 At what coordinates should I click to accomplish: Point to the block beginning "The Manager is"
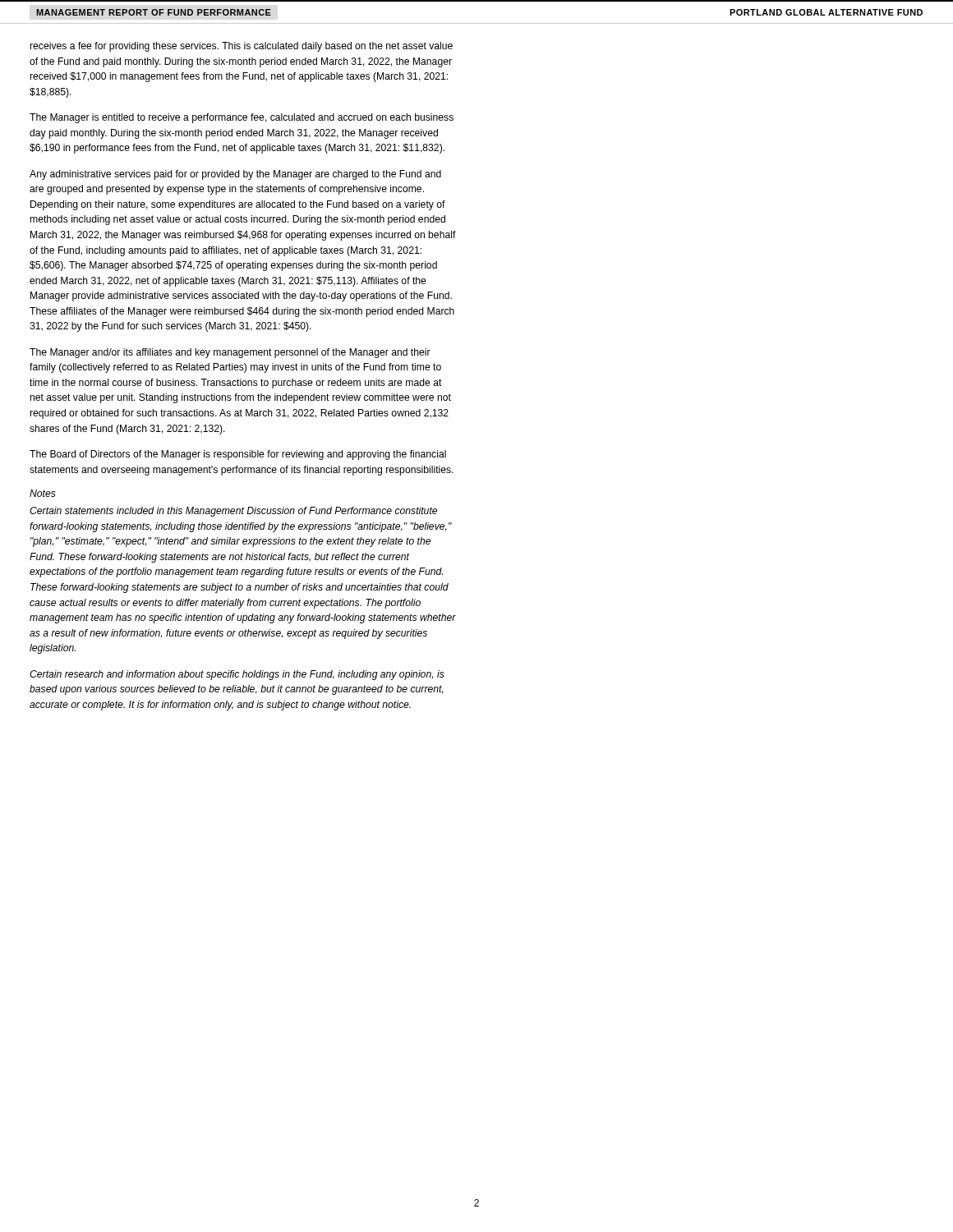242,133
